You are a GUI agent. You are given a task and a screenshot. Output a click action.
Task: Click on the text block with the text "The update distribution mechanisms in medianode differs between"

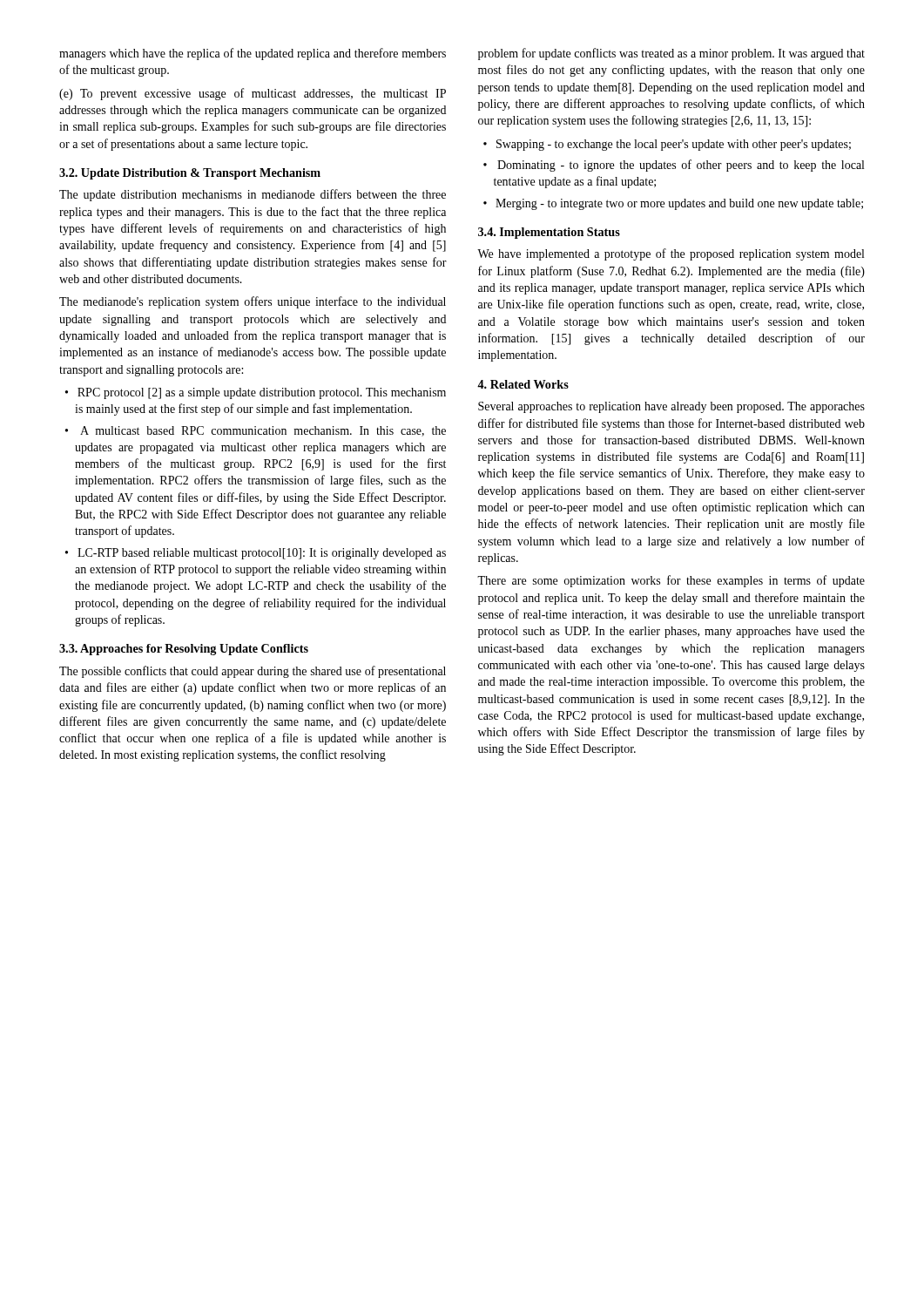point(253,237)
